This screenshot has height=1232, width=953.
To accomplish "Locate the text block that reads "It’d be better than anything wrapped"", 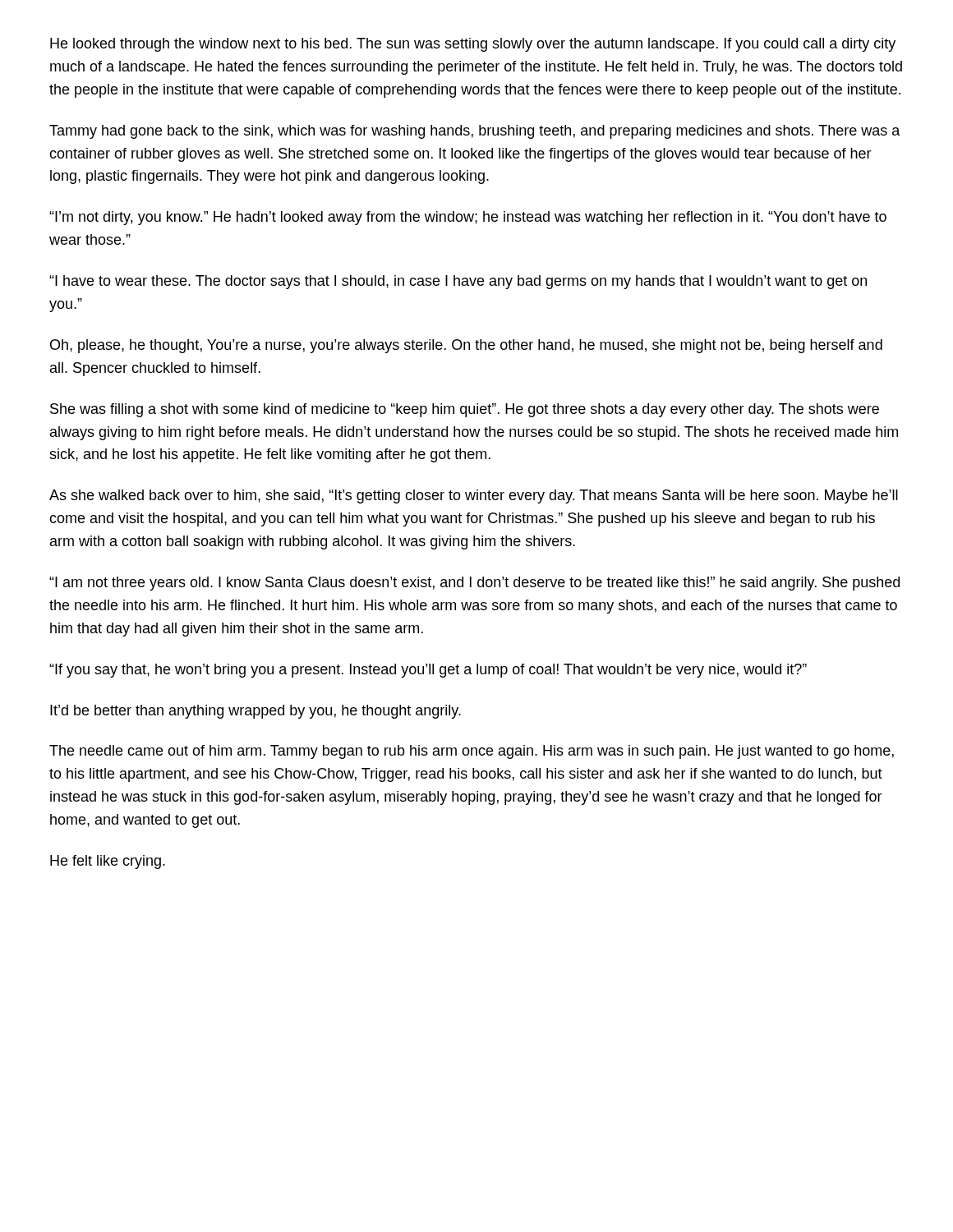I will 255,710.
